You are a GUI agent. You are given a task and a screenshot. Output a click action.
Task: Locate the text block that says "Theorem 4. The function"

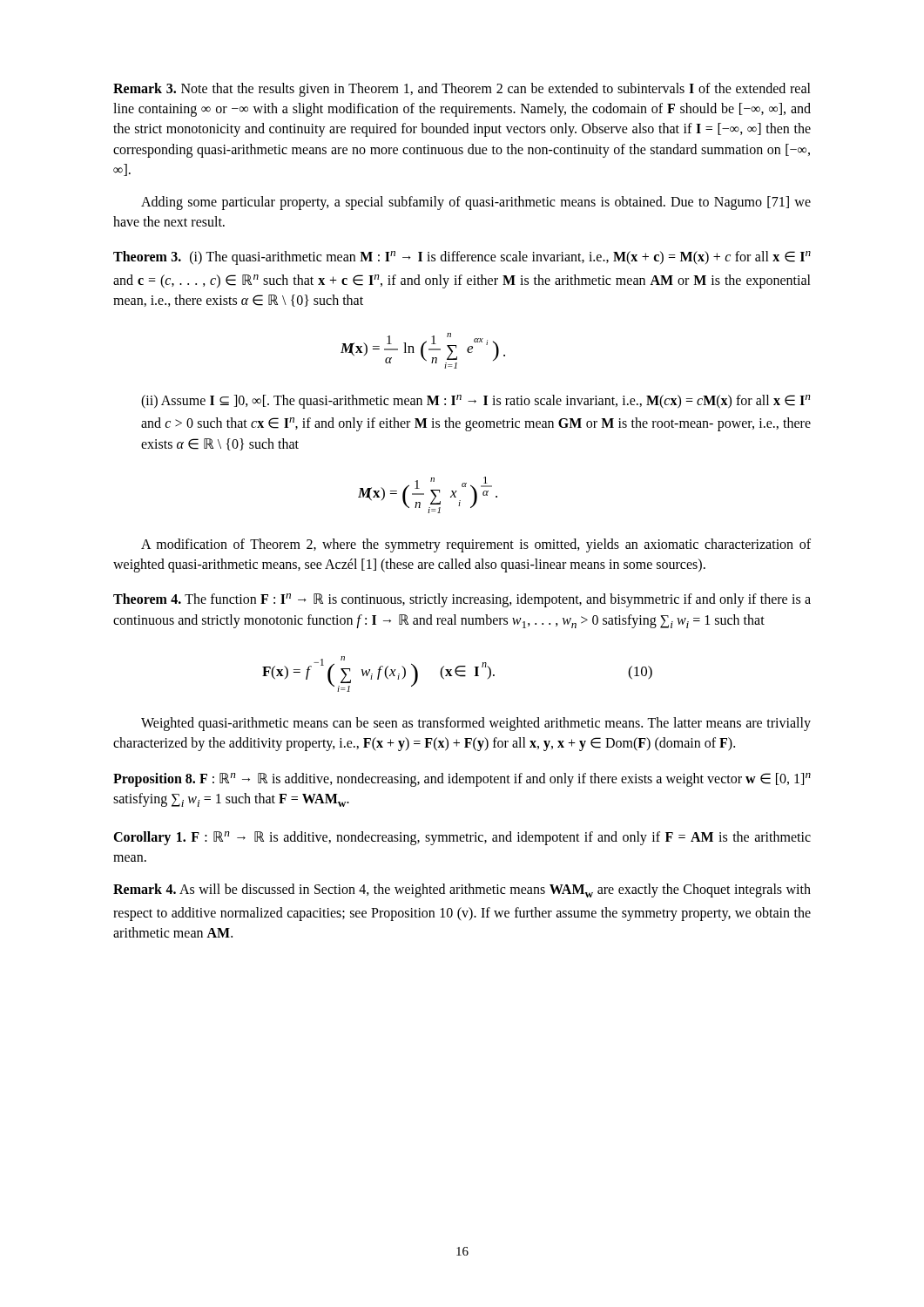click(462, 610)
